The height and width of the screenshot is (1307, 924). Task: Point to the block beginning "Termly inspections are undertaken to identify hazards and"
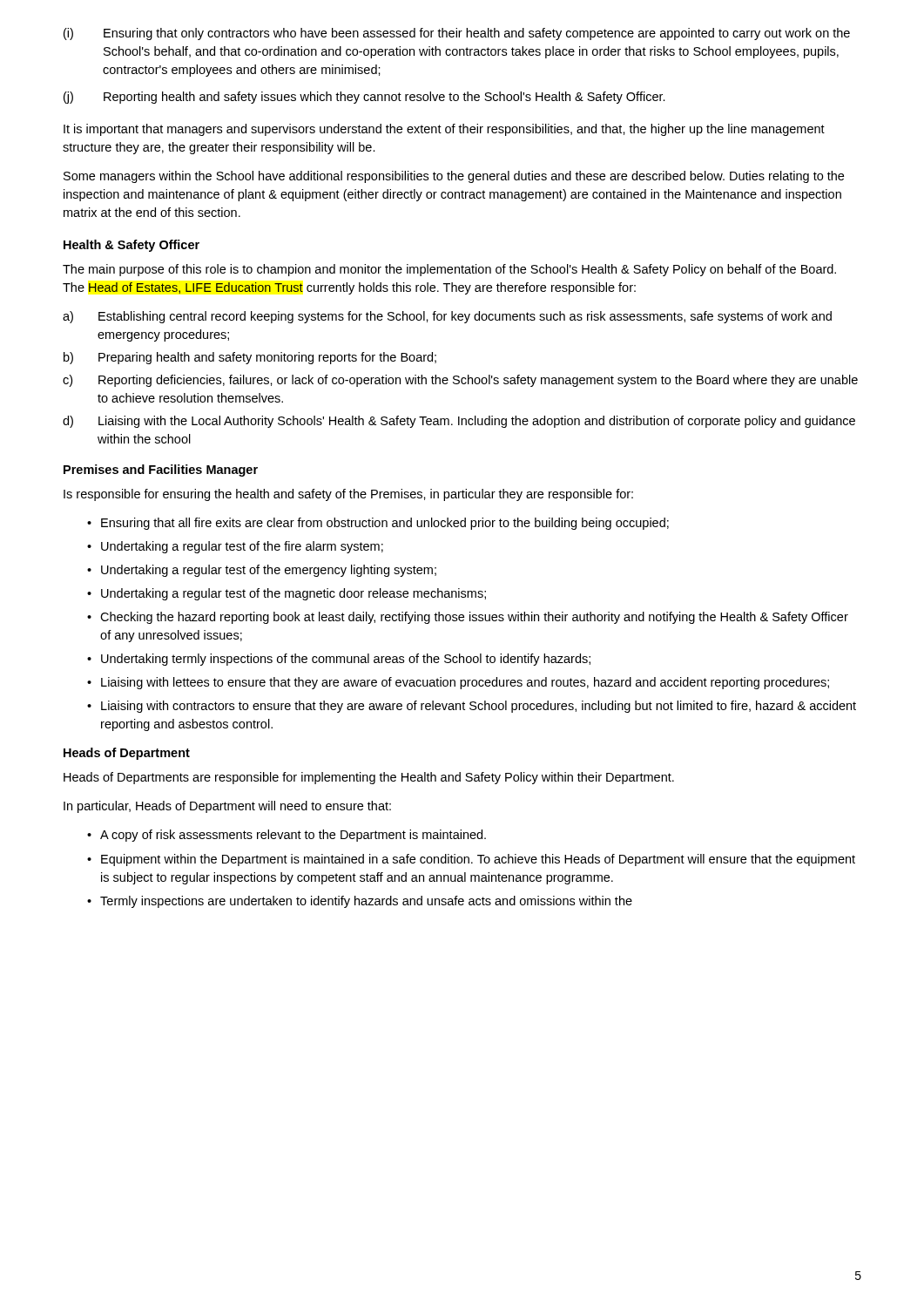tap(366, 901)
